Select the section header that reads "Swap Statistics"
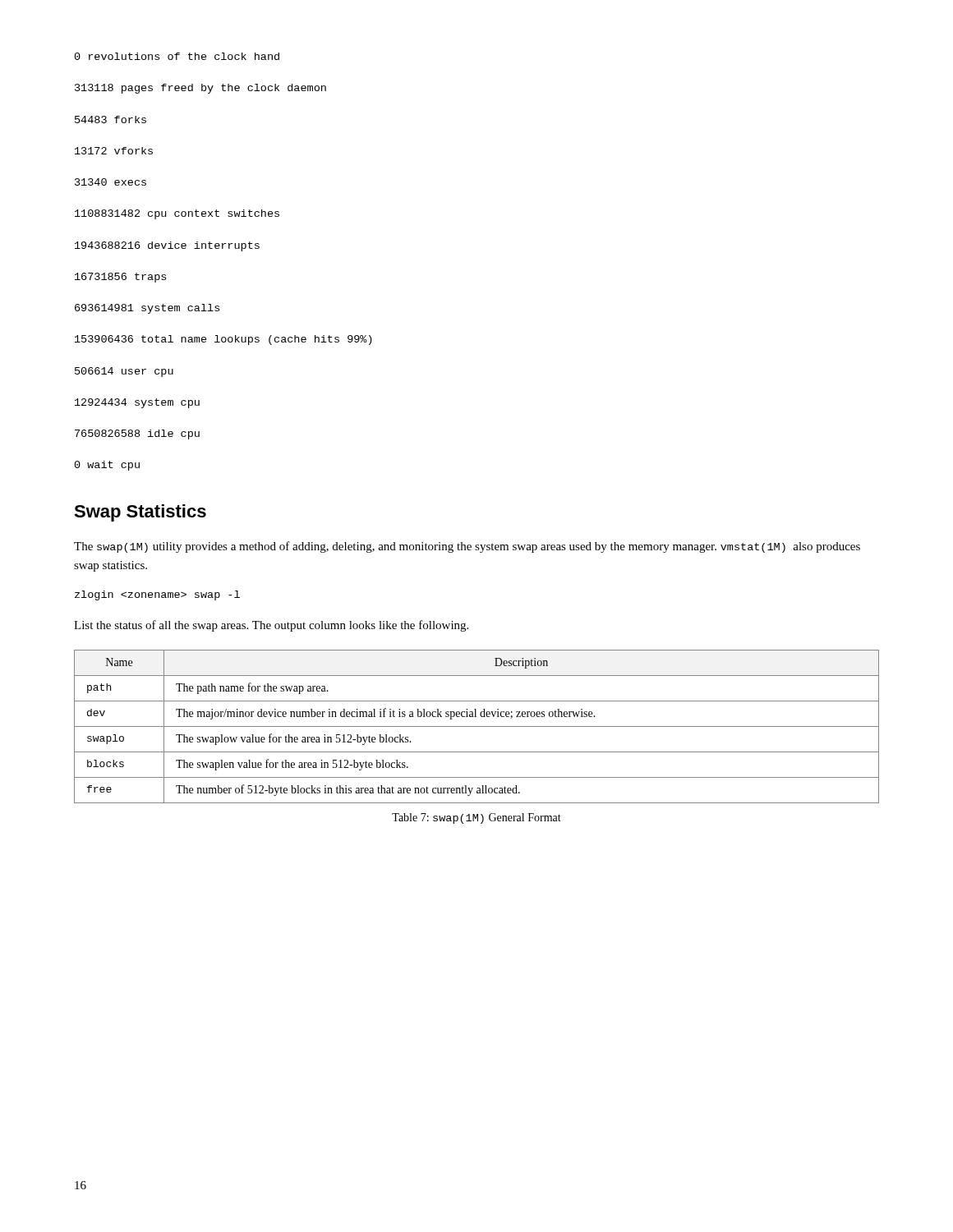 (x=140, y=511)
